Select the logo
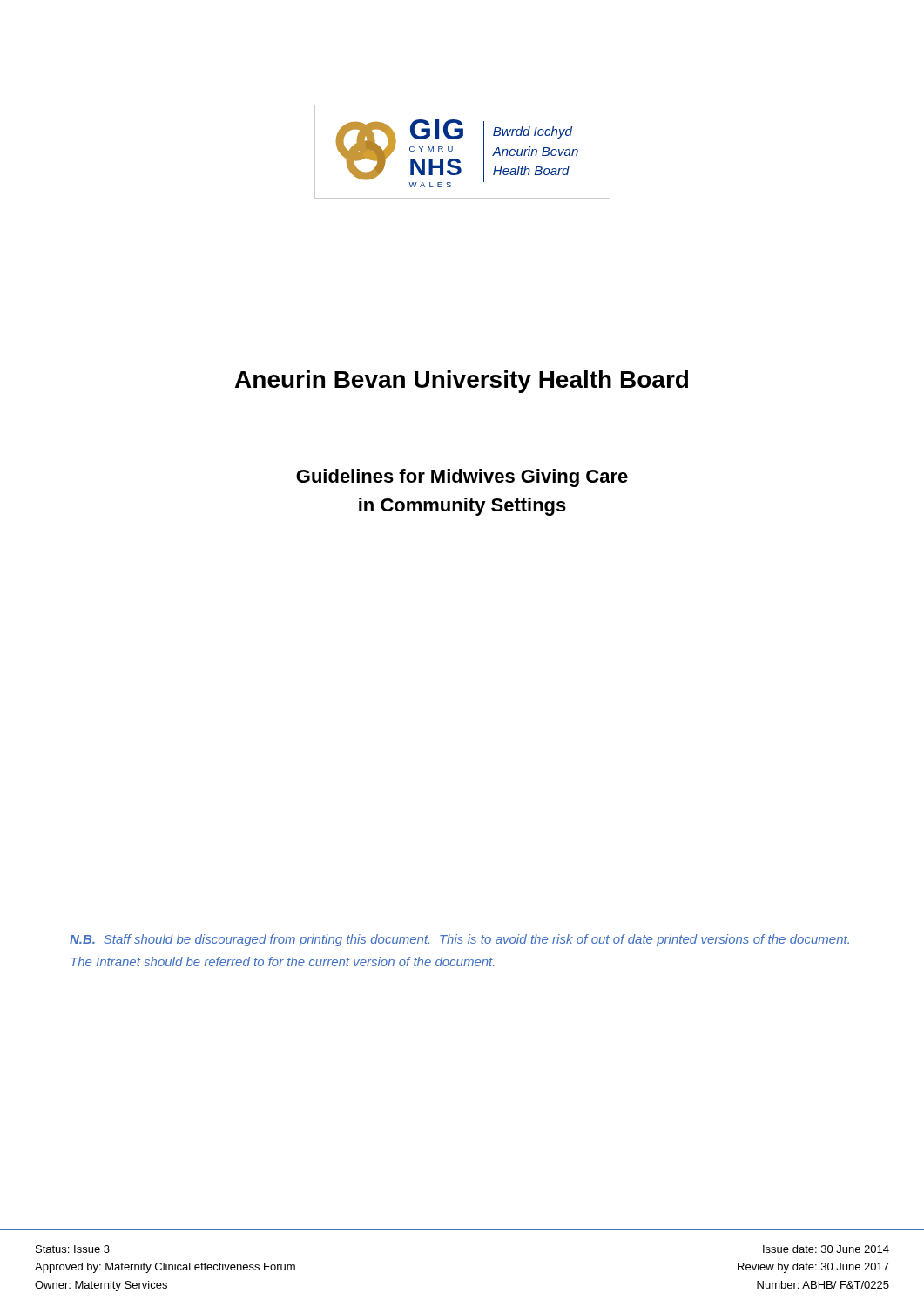 coord(462,152)
